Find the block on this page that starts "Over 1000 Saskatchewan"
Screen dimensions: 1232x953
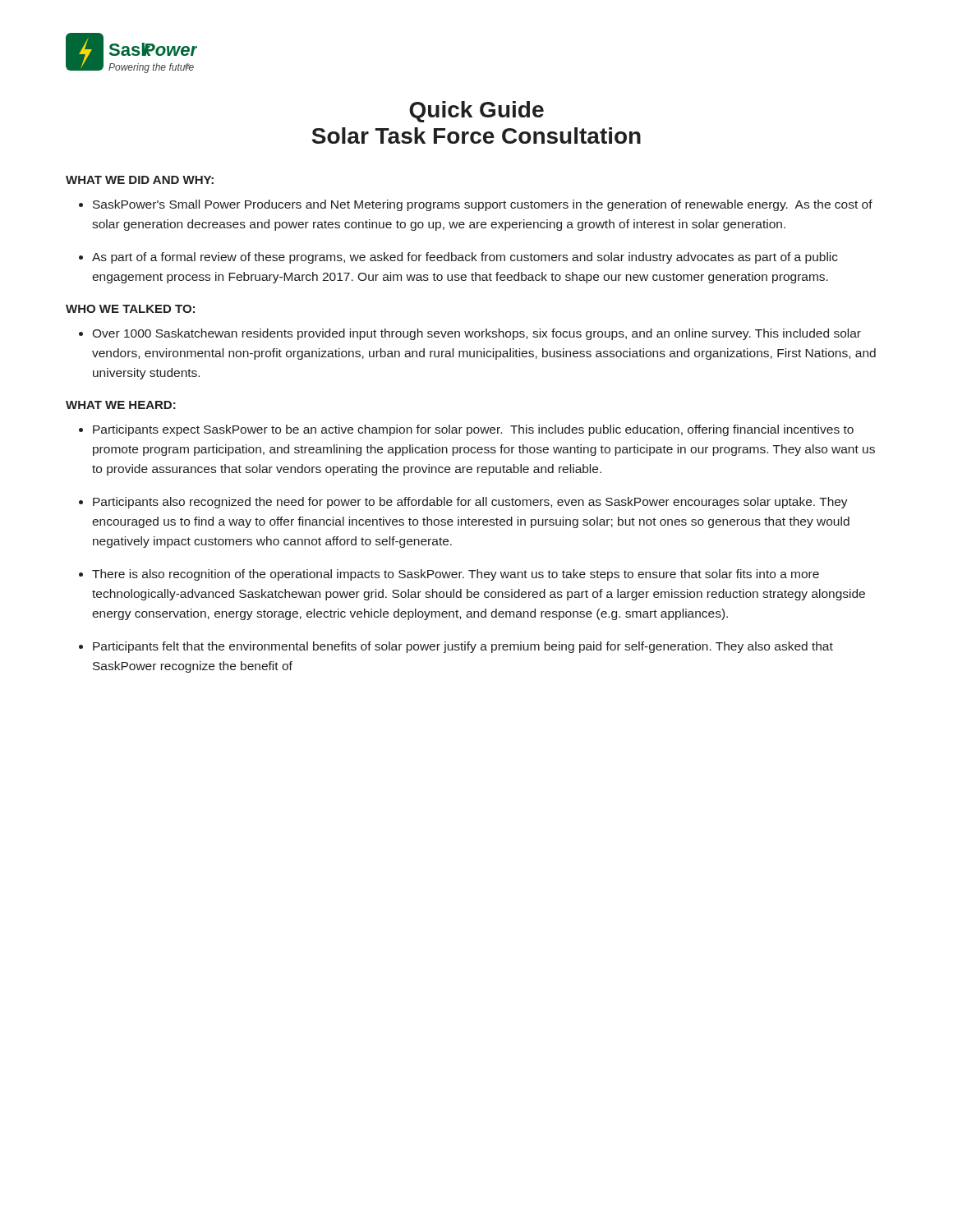point(484,353)
